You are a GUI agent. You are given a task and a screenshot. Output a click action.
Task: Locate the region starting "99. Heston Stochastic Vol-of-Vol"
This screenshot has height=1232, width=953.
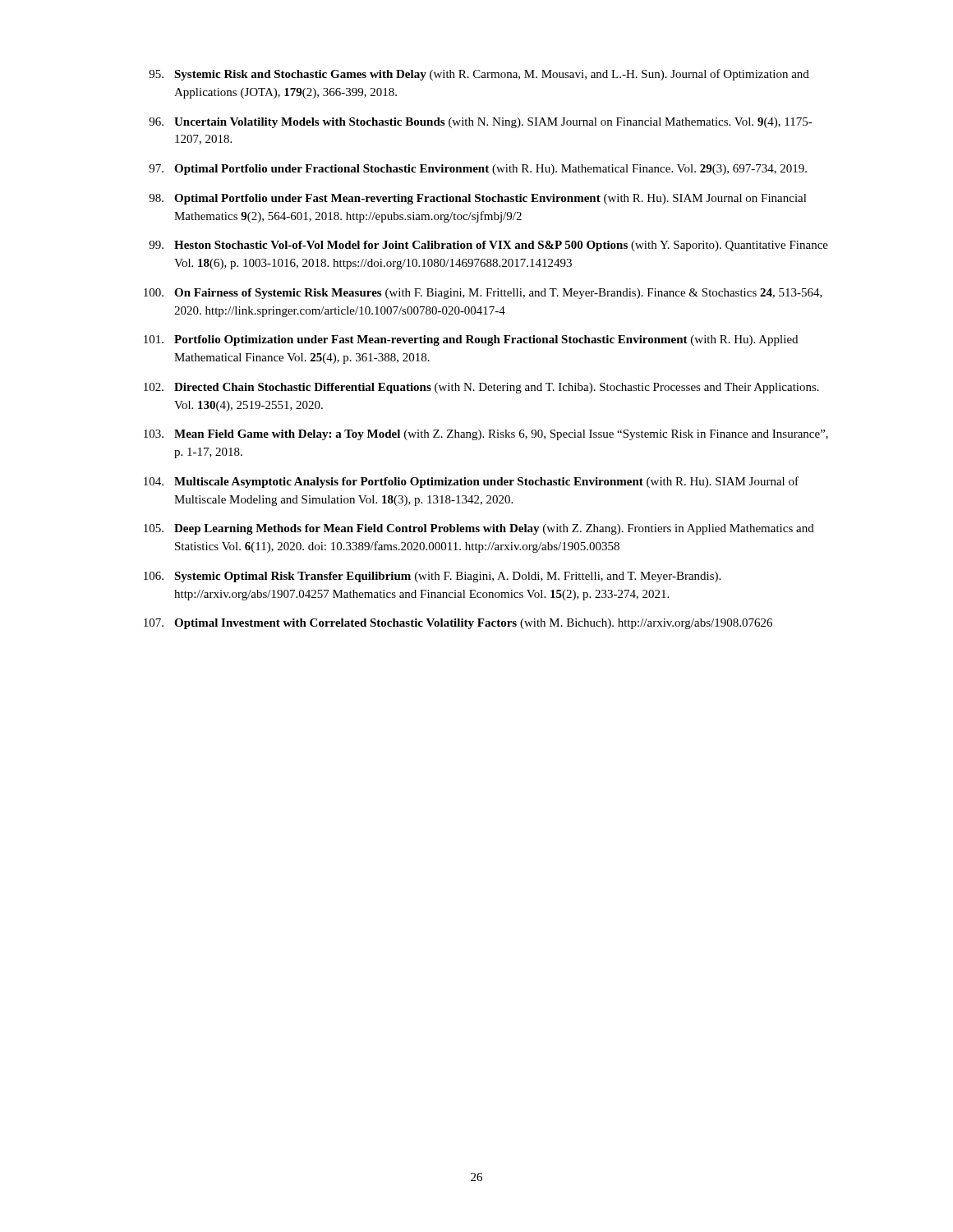(476, 255)
